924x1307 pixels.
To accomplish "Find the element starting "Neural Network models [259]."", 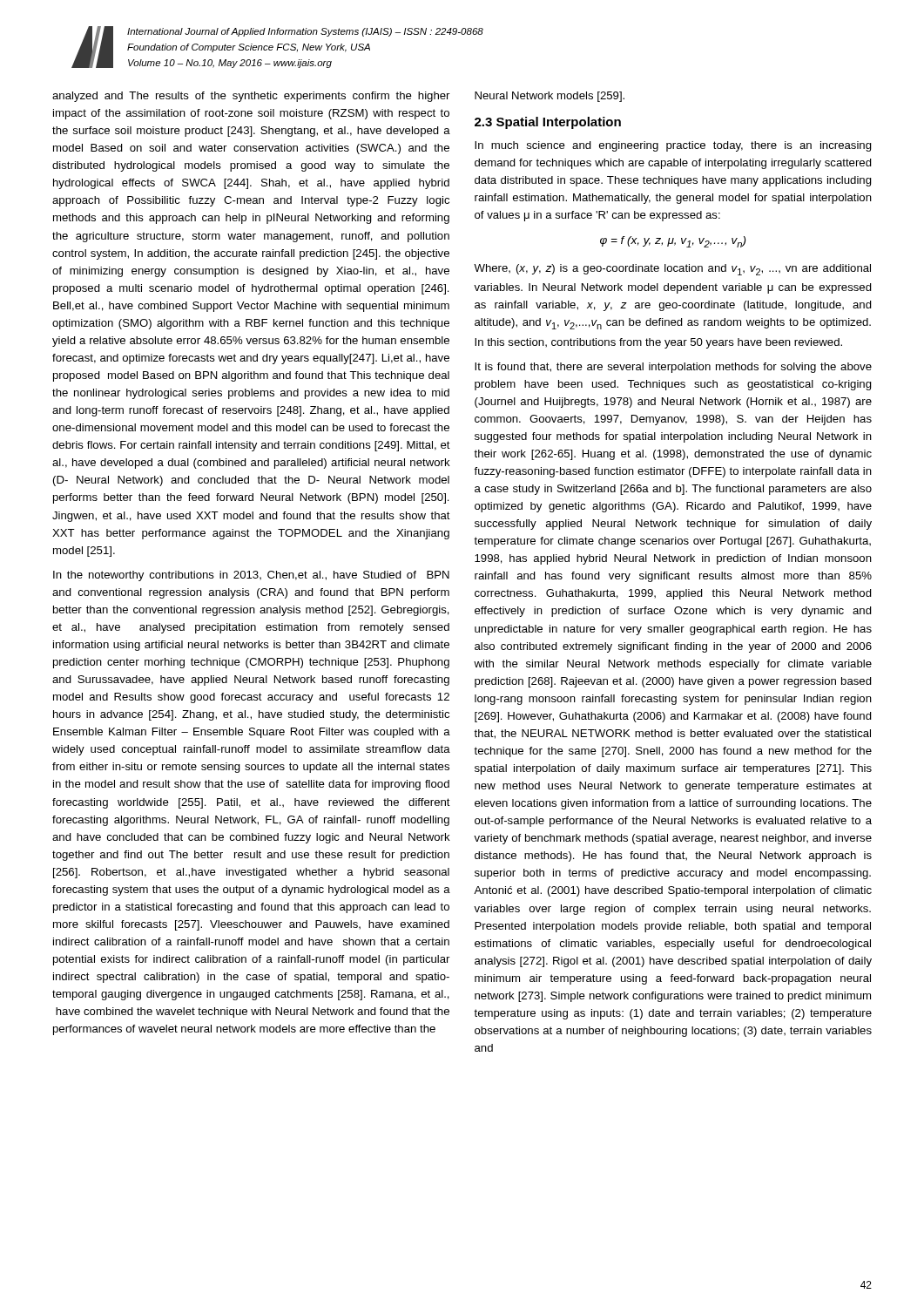I will coord(550,97).
